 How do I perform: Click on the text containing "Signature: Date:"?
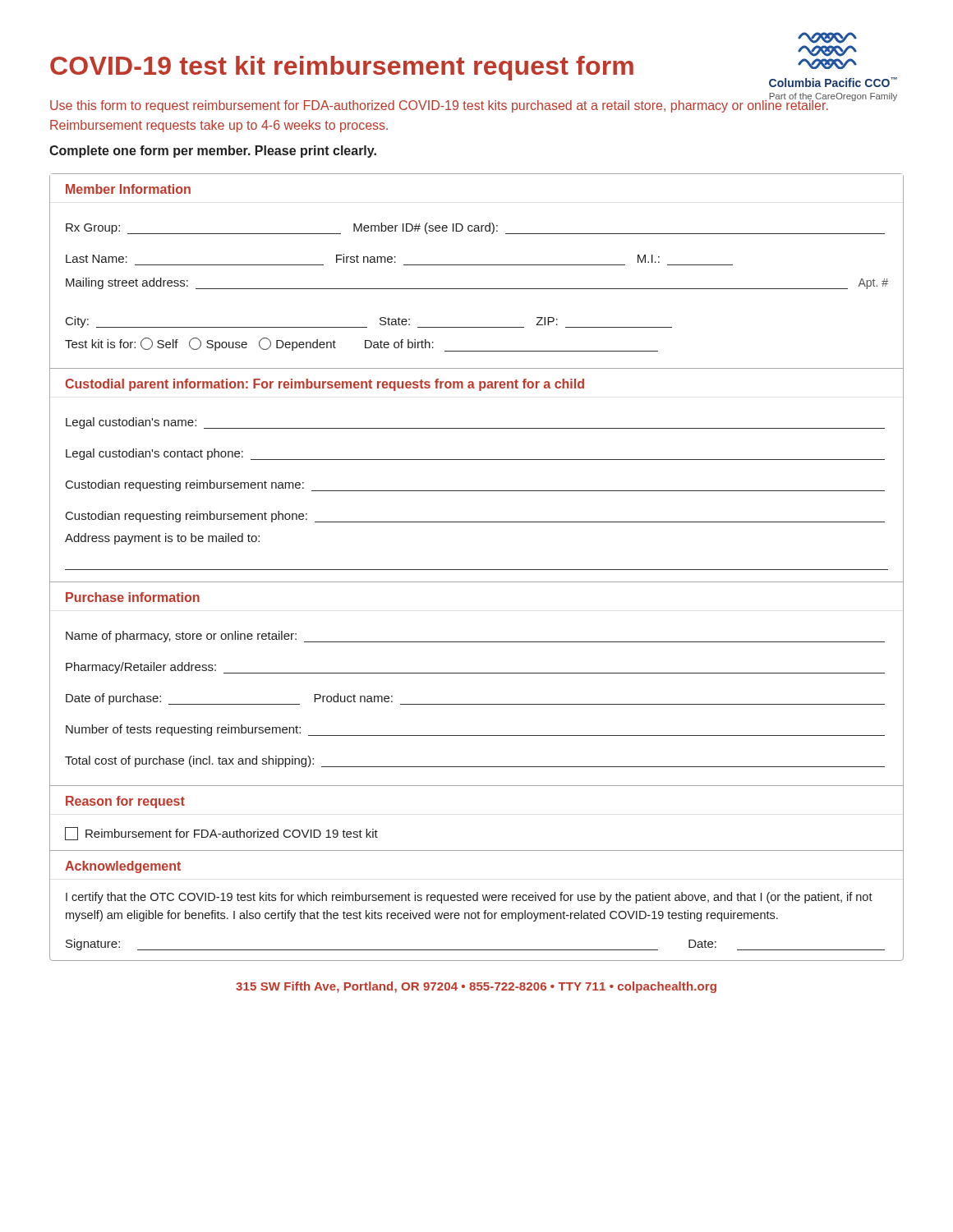[475, 942]
